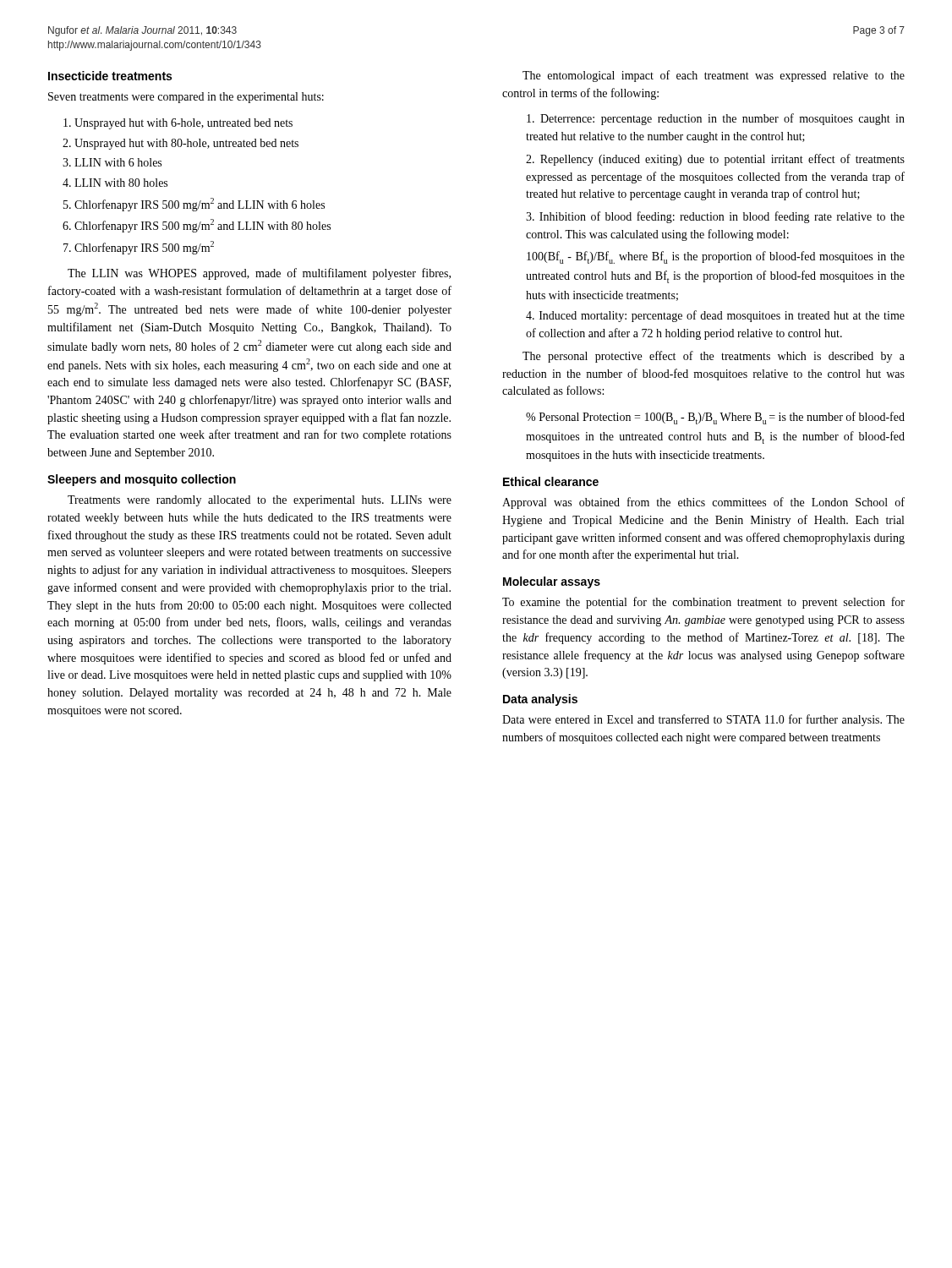952x1268 pixels.
Task: Locate the block of text that opens with "6. Chlorfenapyr IRS 500 mg/m2"
Action: (197, 225)
